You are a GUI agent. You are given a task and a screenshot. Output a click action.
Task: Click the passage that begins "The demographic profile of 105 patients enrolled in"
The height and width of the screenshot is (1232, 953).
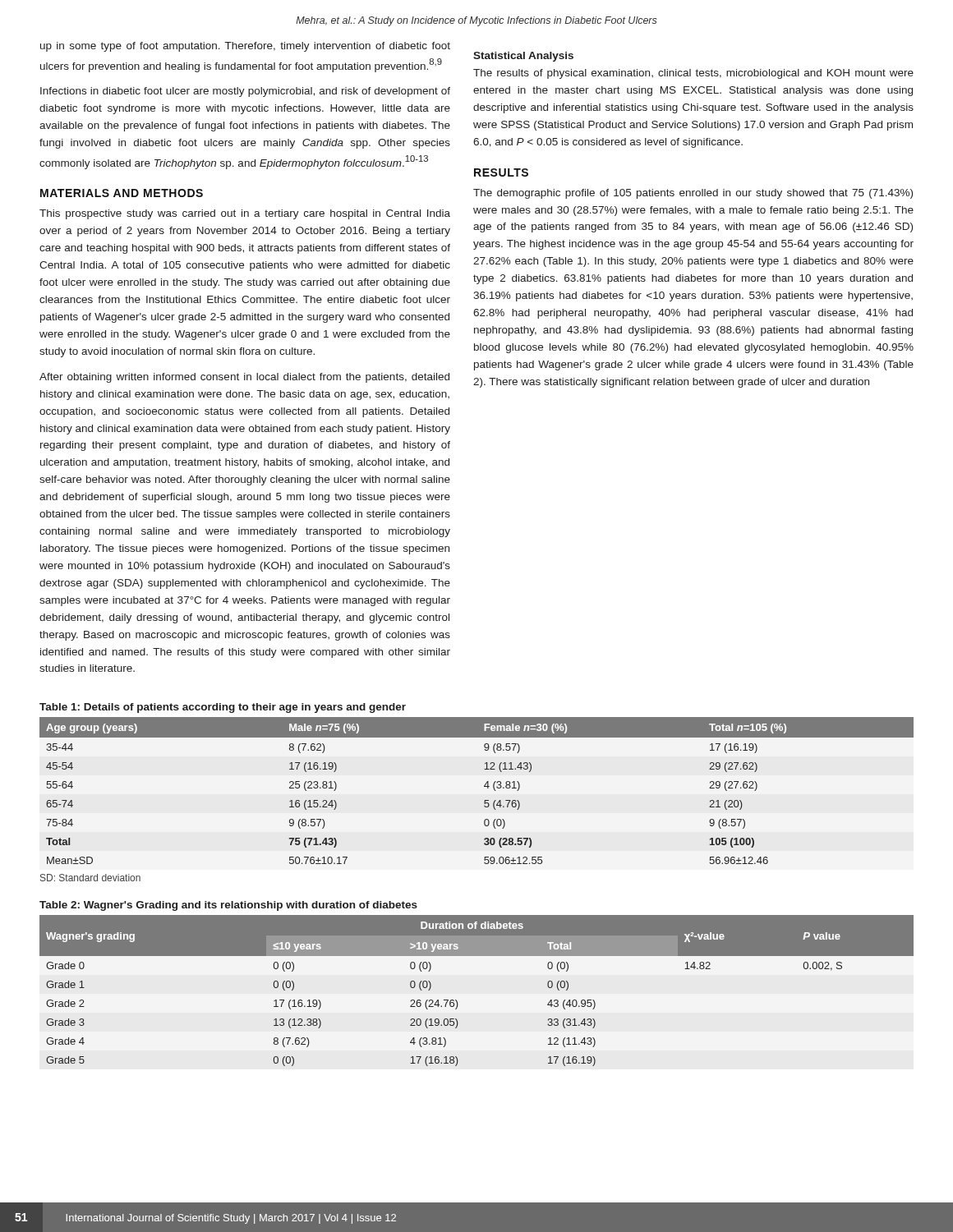point(693,287)
